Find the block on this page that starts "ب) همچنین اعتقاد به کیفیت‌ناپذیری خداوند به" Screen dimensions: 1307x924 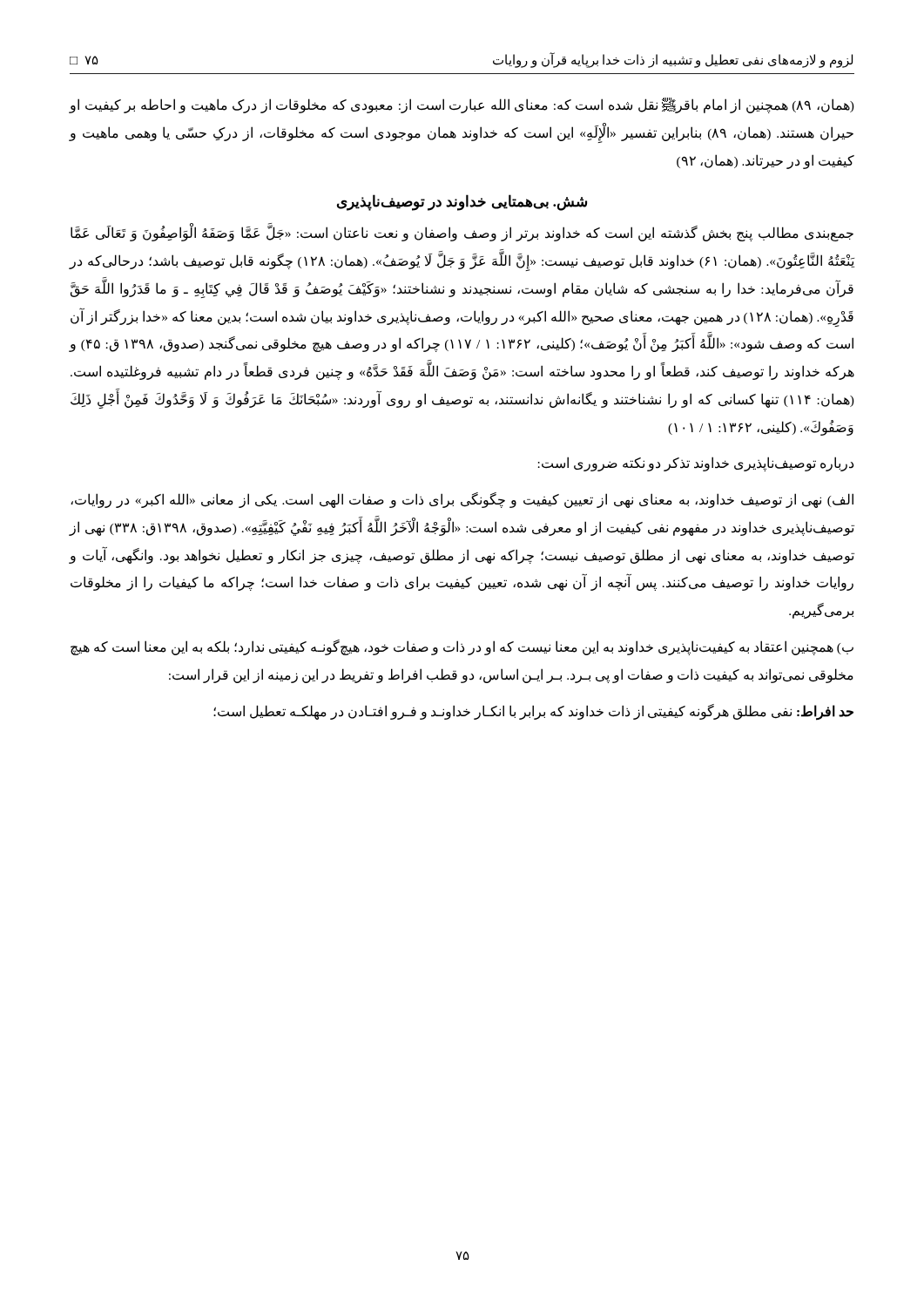point(462,661)
